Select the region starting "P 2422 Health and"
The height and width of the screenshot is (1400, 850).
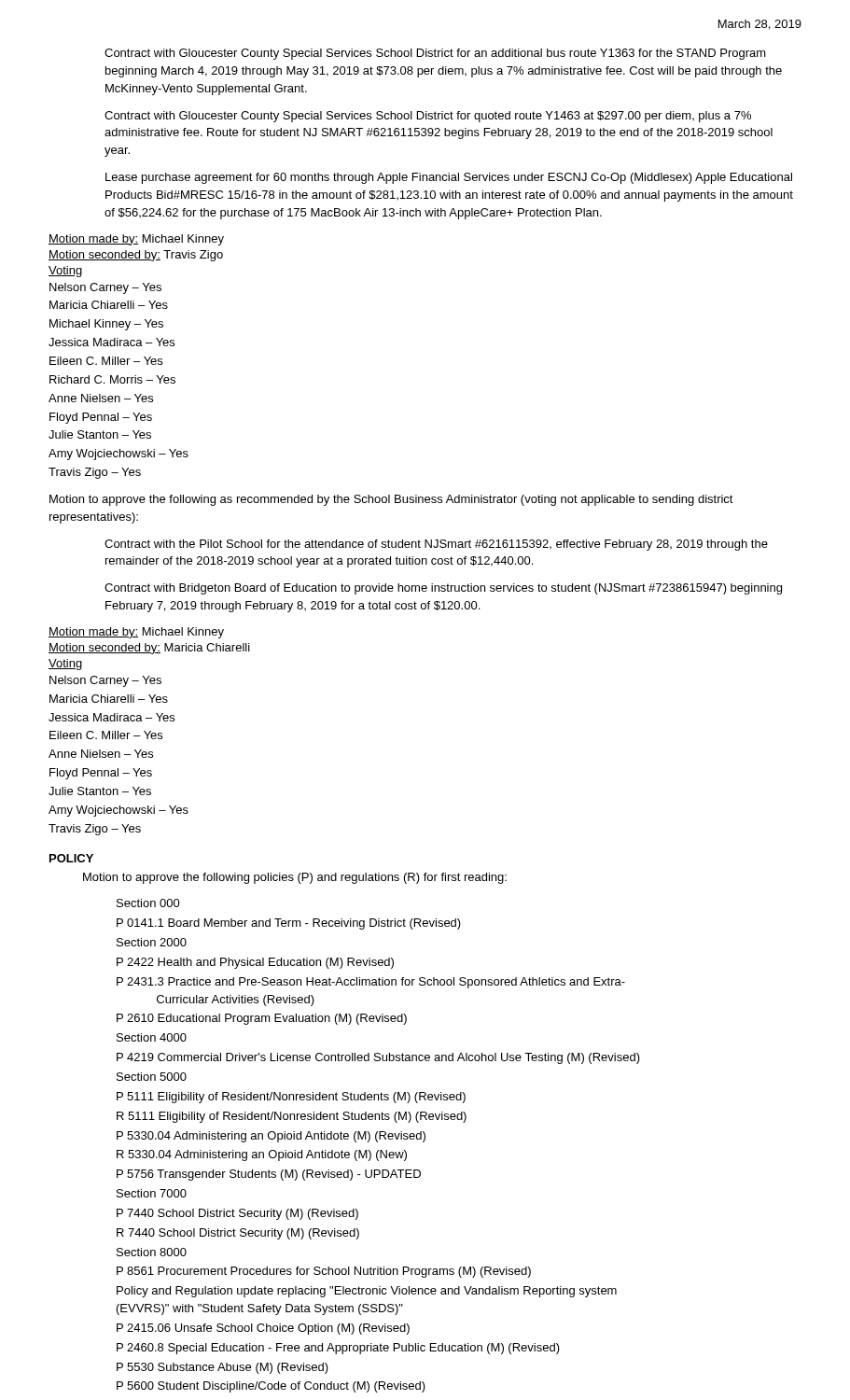pyautogui.click(x=255, y=962)
